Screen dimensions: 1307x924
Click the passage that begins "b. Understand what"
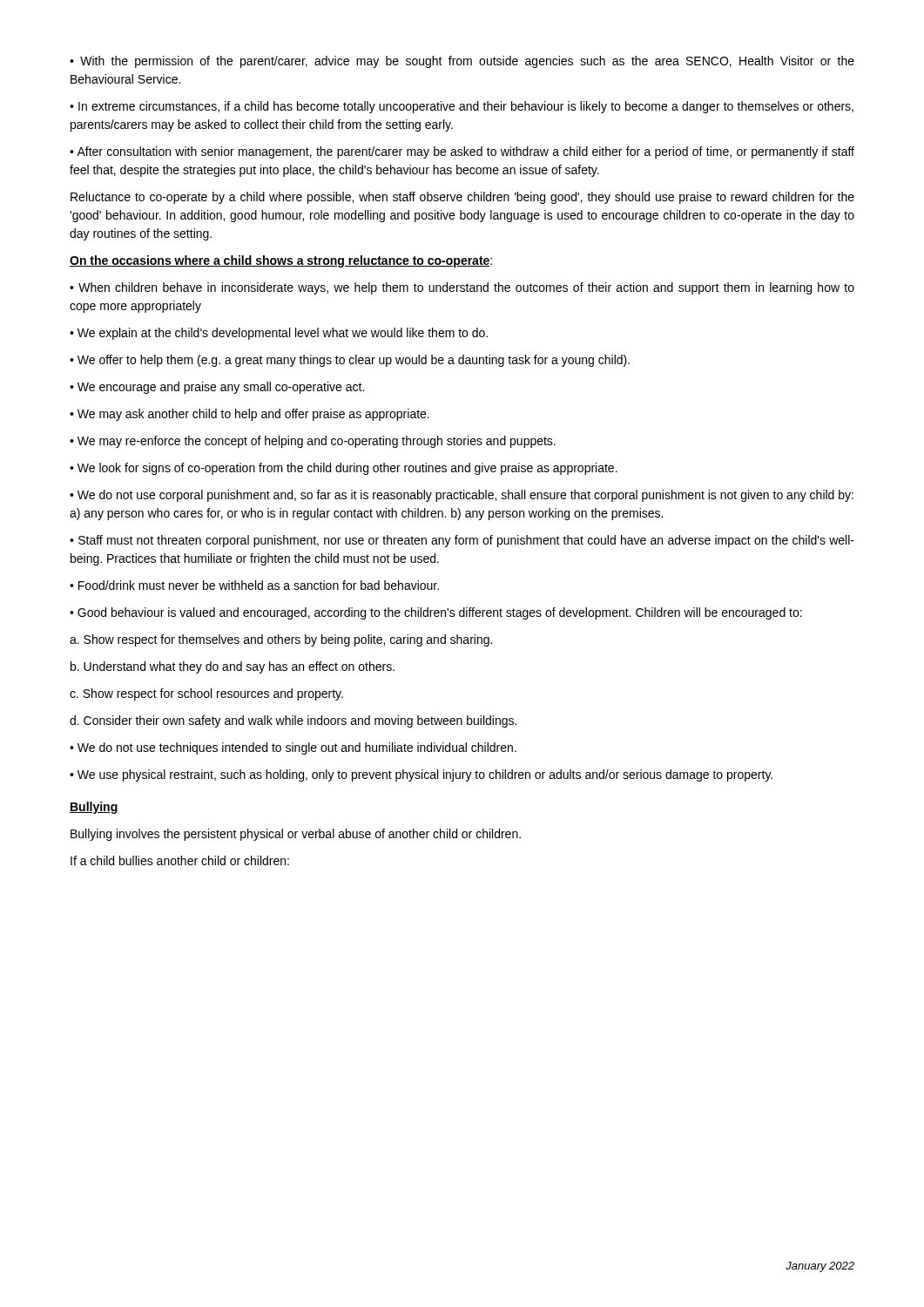click(x=233, y=667)
